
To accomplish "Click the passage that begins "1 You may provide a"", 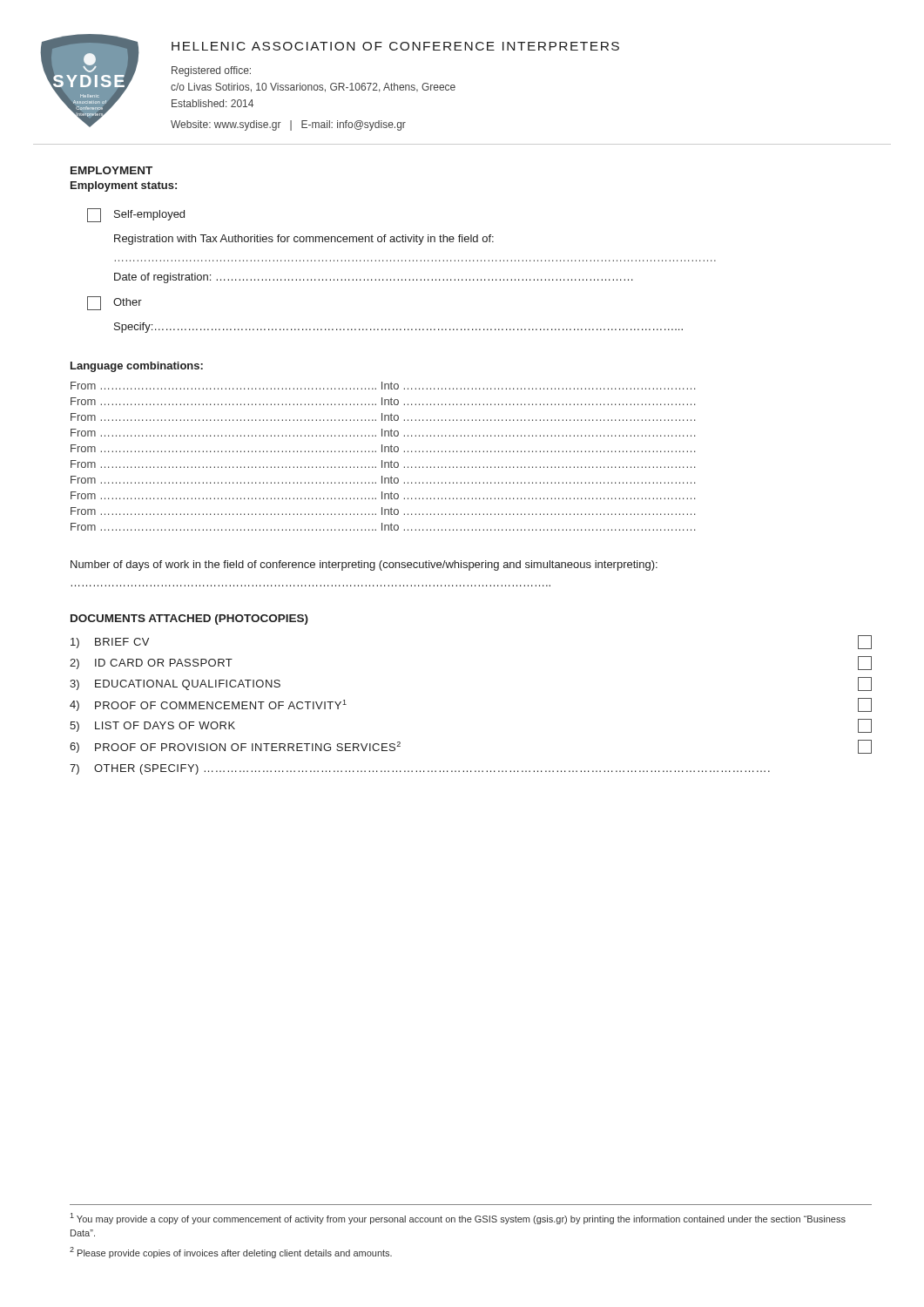I will (x=458, y=1225).
